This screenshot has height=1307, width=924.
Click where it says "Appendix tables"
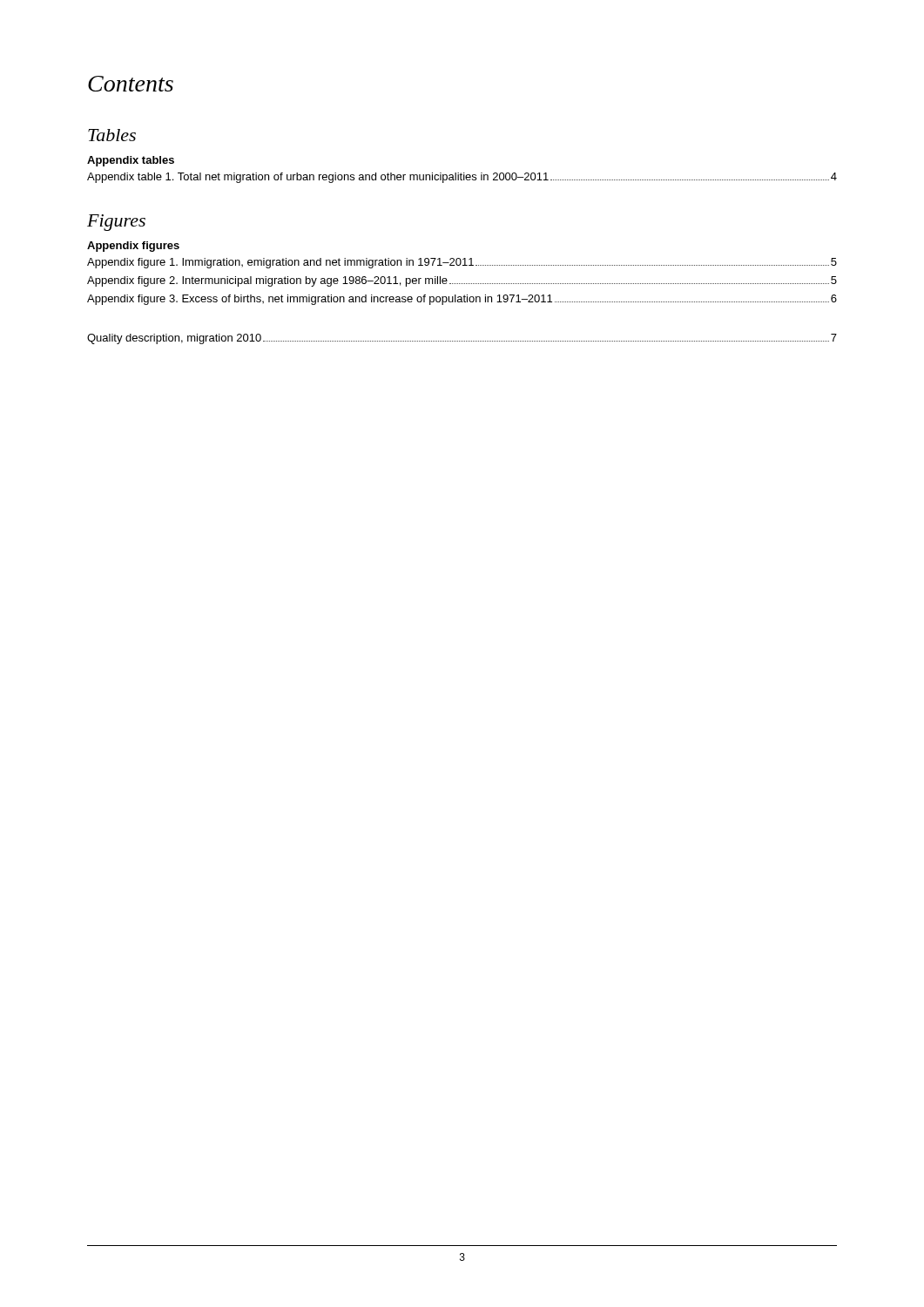click(131, 160)
